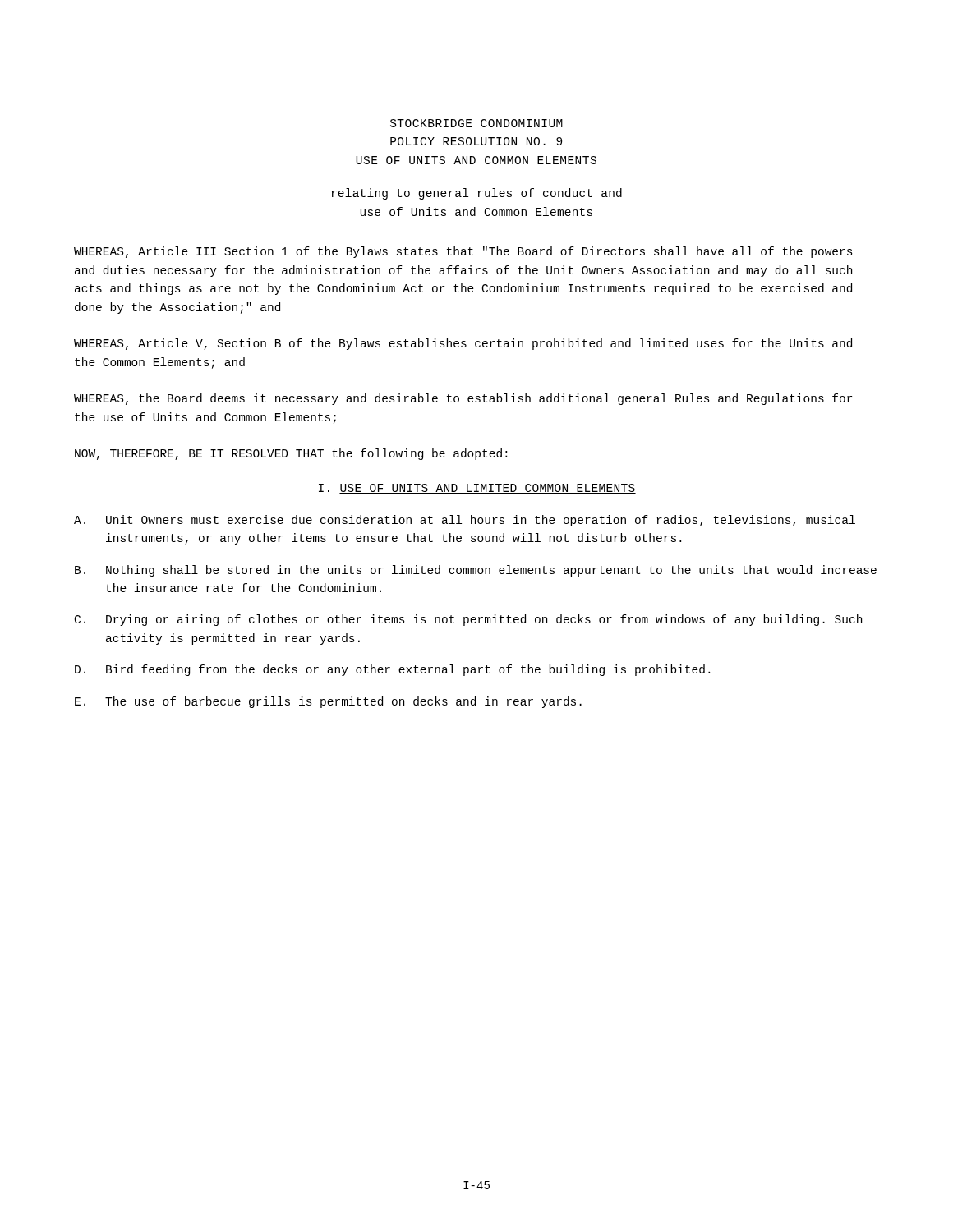953x1232 pixels.
Task: Click the passage that begins "WHEREAS, the Board deems it necessary and desirable"
Action: pyautogui.click(x=464, y=409)
